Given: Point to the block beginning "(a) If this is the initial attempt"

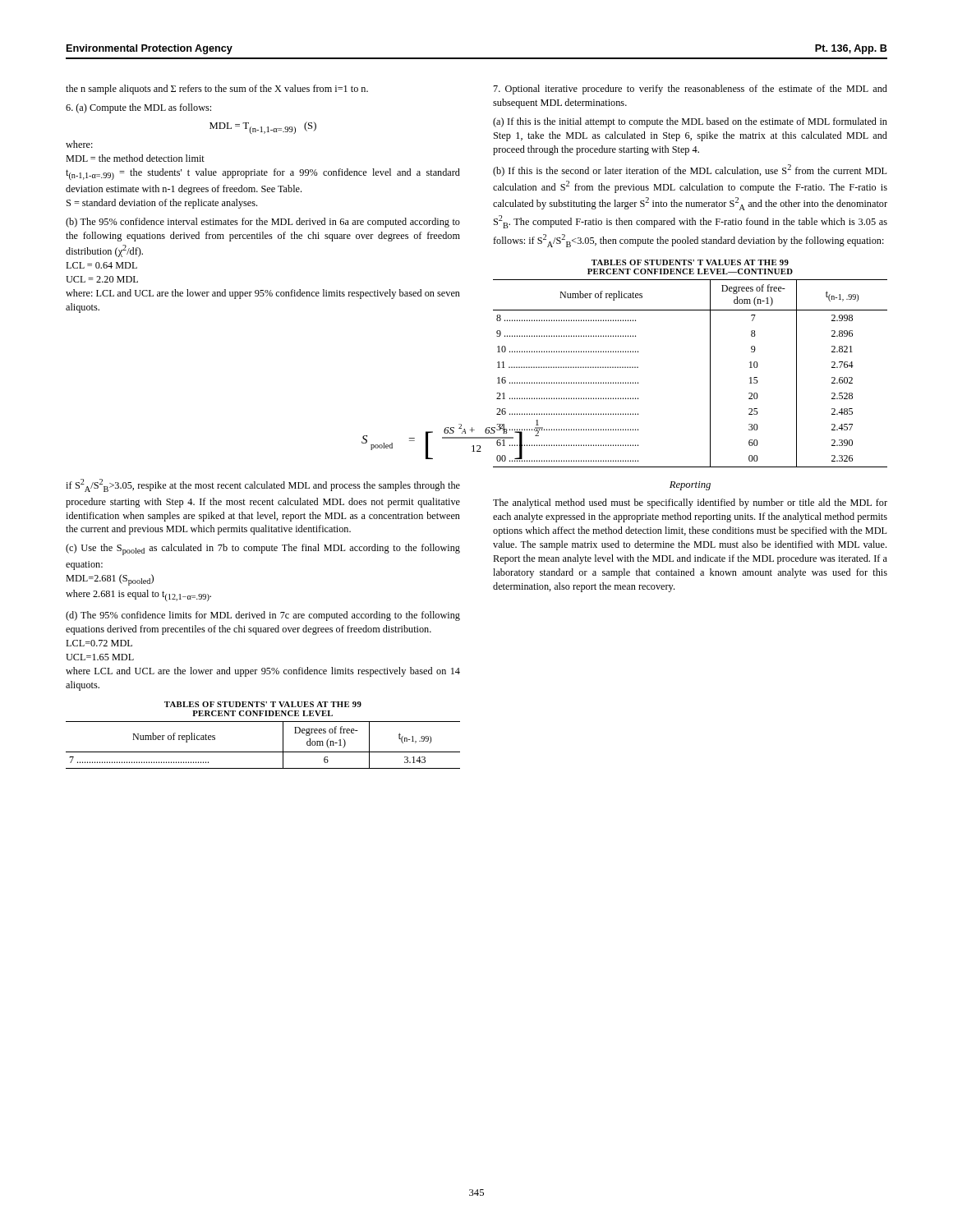Looking at the screenshot, I should (x=690, y=135).
